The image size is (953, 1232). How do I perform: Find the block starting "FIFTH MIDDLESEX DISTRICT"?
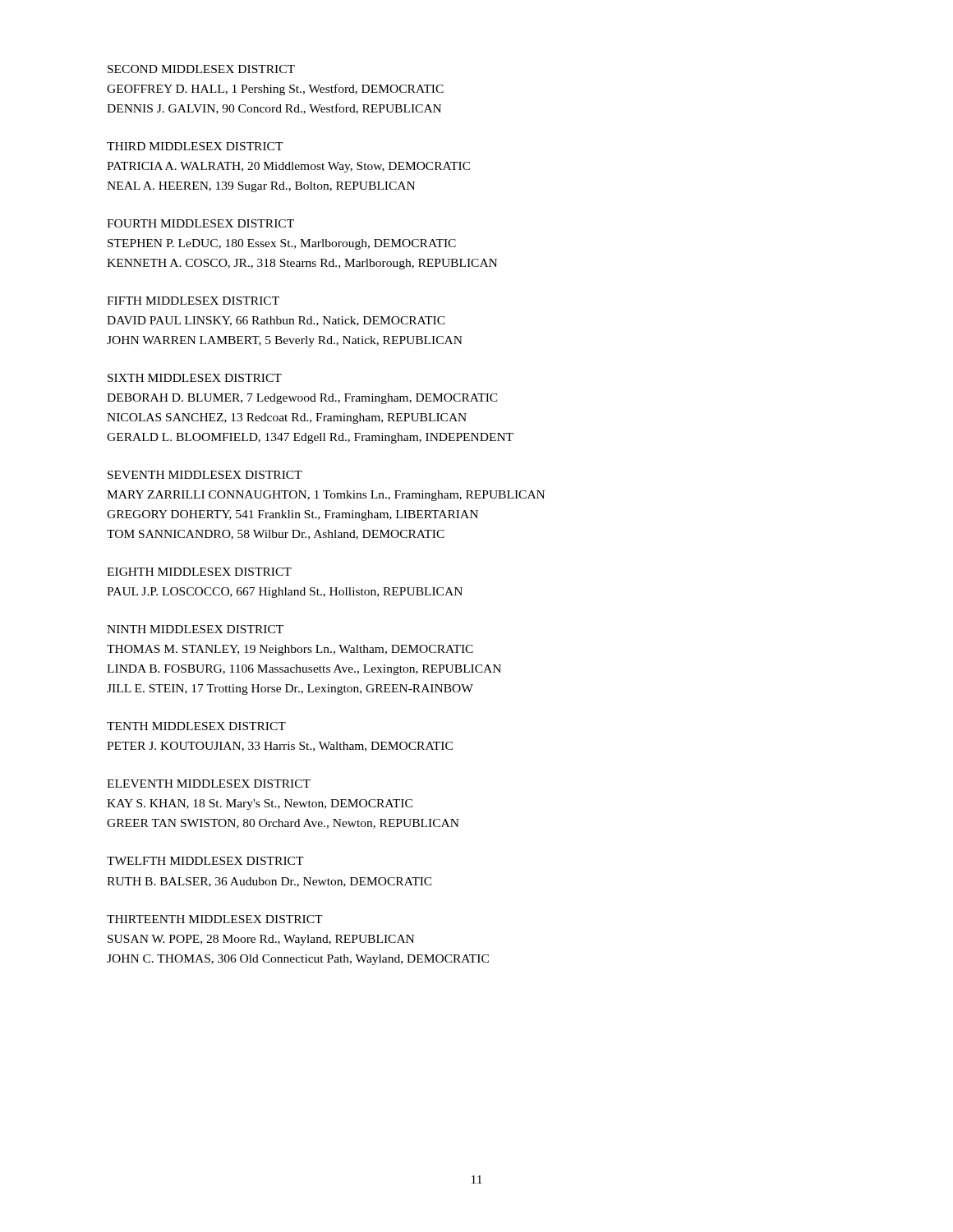click(x=193, y=301)
